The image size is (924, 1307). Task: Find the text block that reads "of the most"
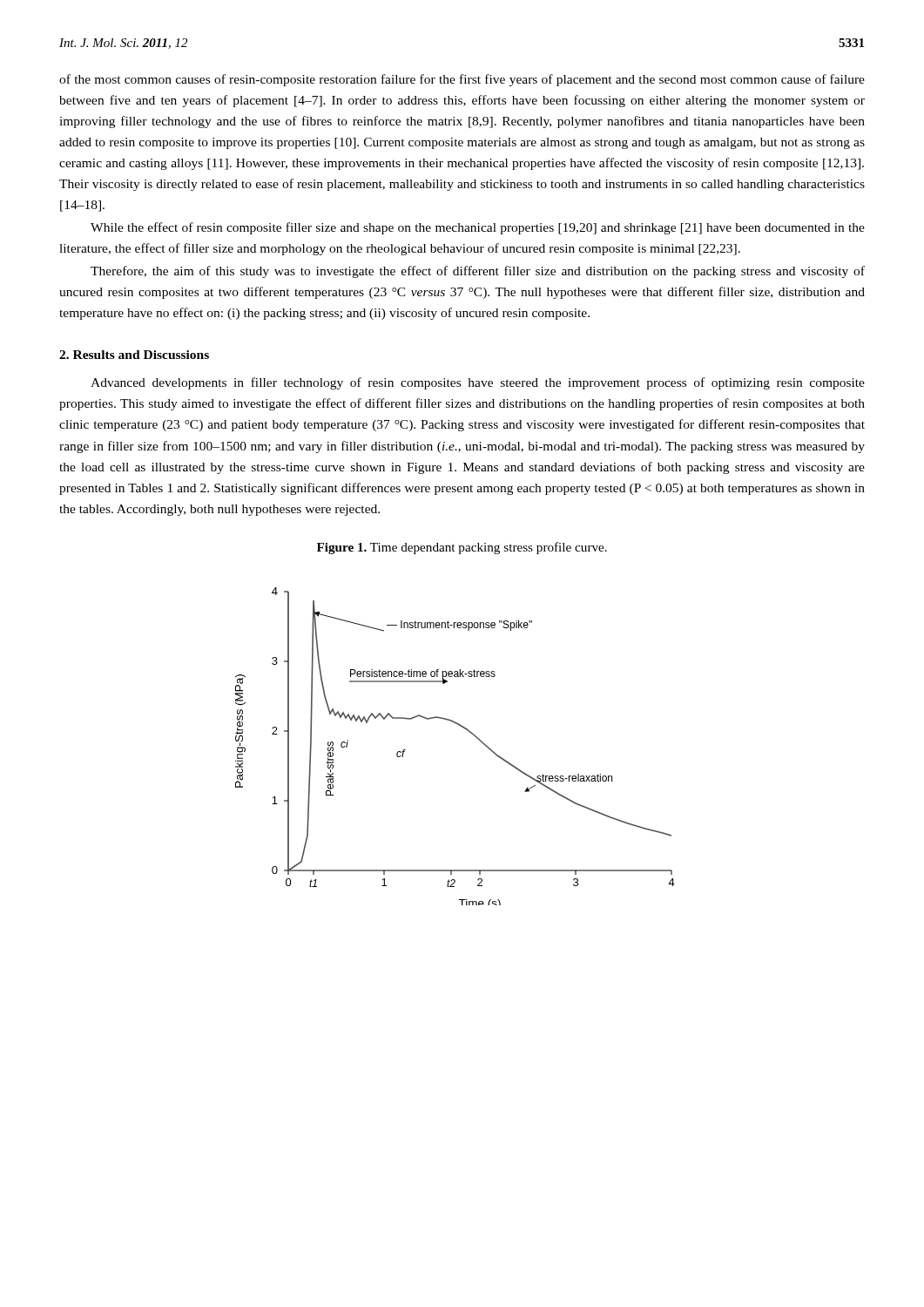pos(462,142)
